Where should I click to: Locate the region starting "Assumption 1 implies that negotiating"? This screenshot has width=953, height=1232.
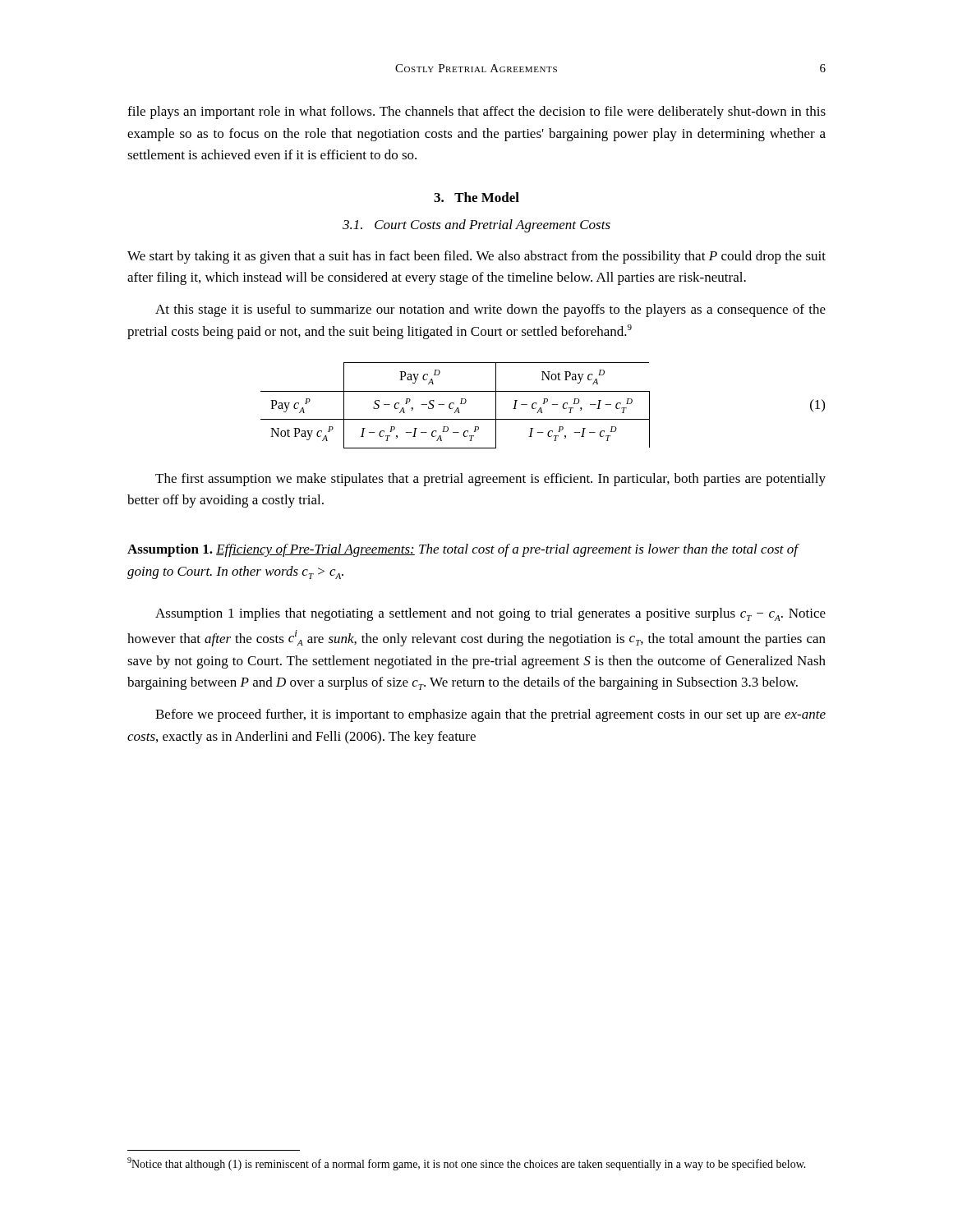tap(476, 649)
